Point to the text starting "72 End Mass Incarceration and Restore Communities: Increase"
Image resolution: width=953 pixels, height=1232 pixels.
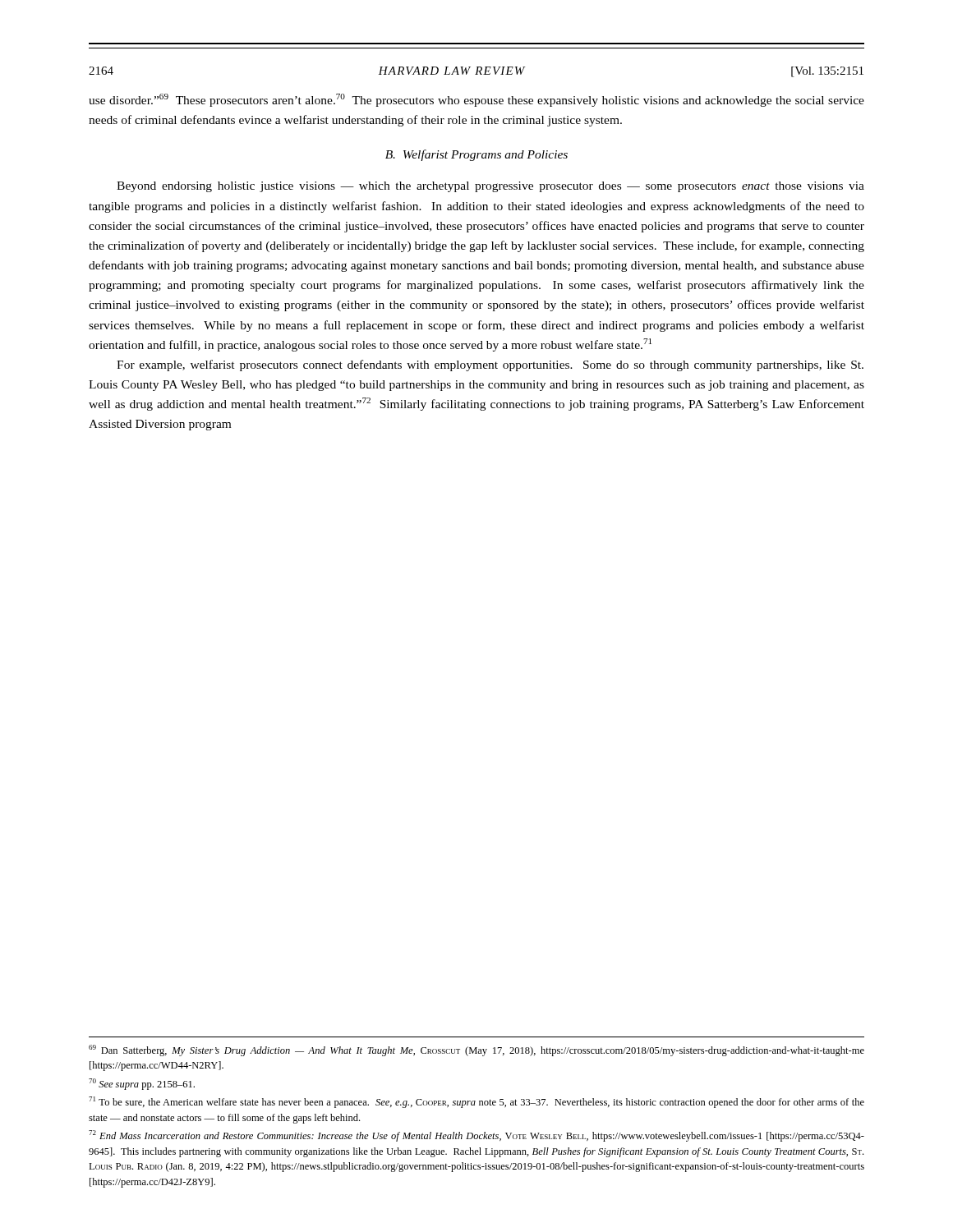pyautogui.click(x=476, y=1159)
